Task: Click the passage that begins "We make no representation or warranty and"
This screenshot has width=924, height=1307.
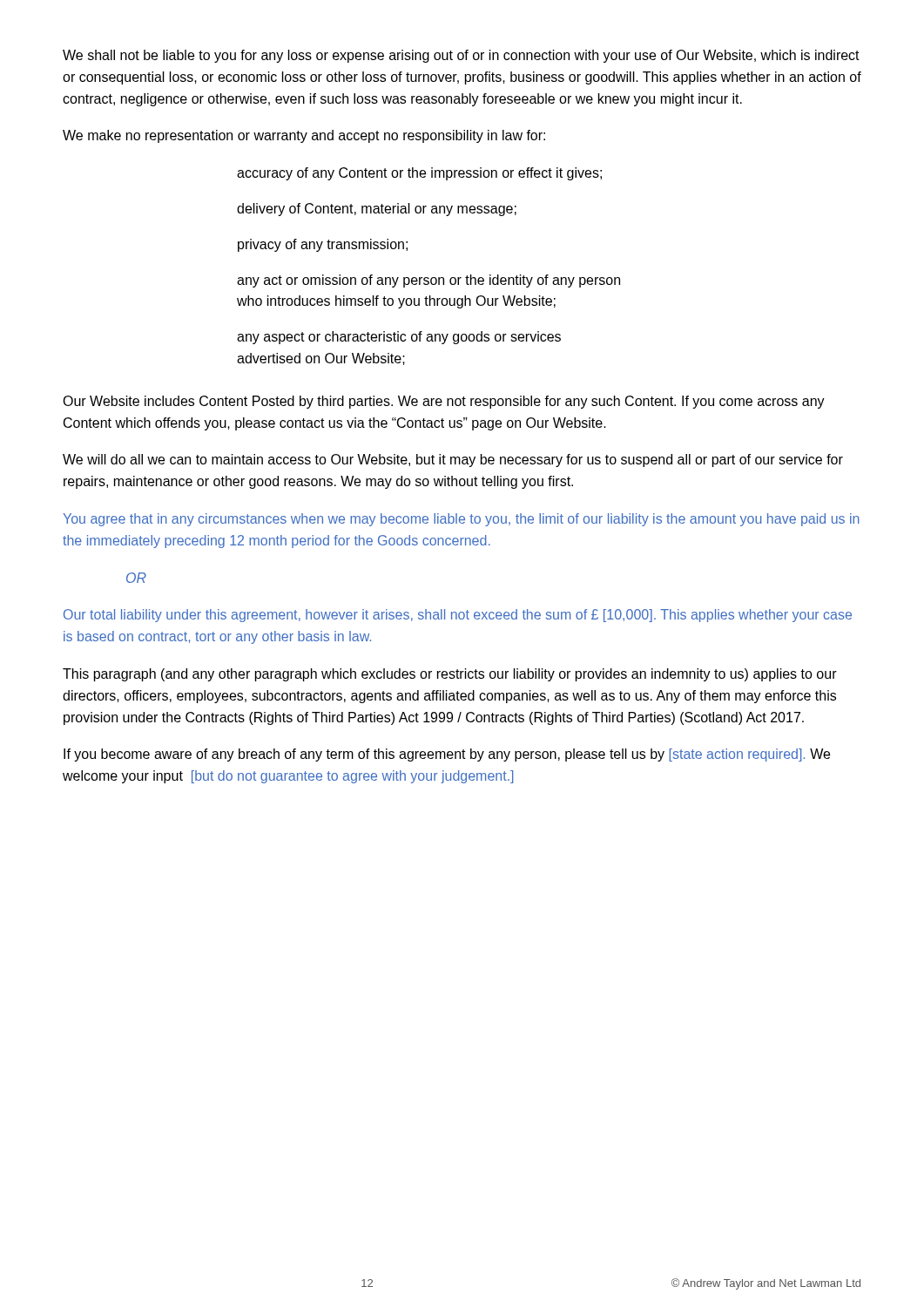Action: click(x=462, y=137)
